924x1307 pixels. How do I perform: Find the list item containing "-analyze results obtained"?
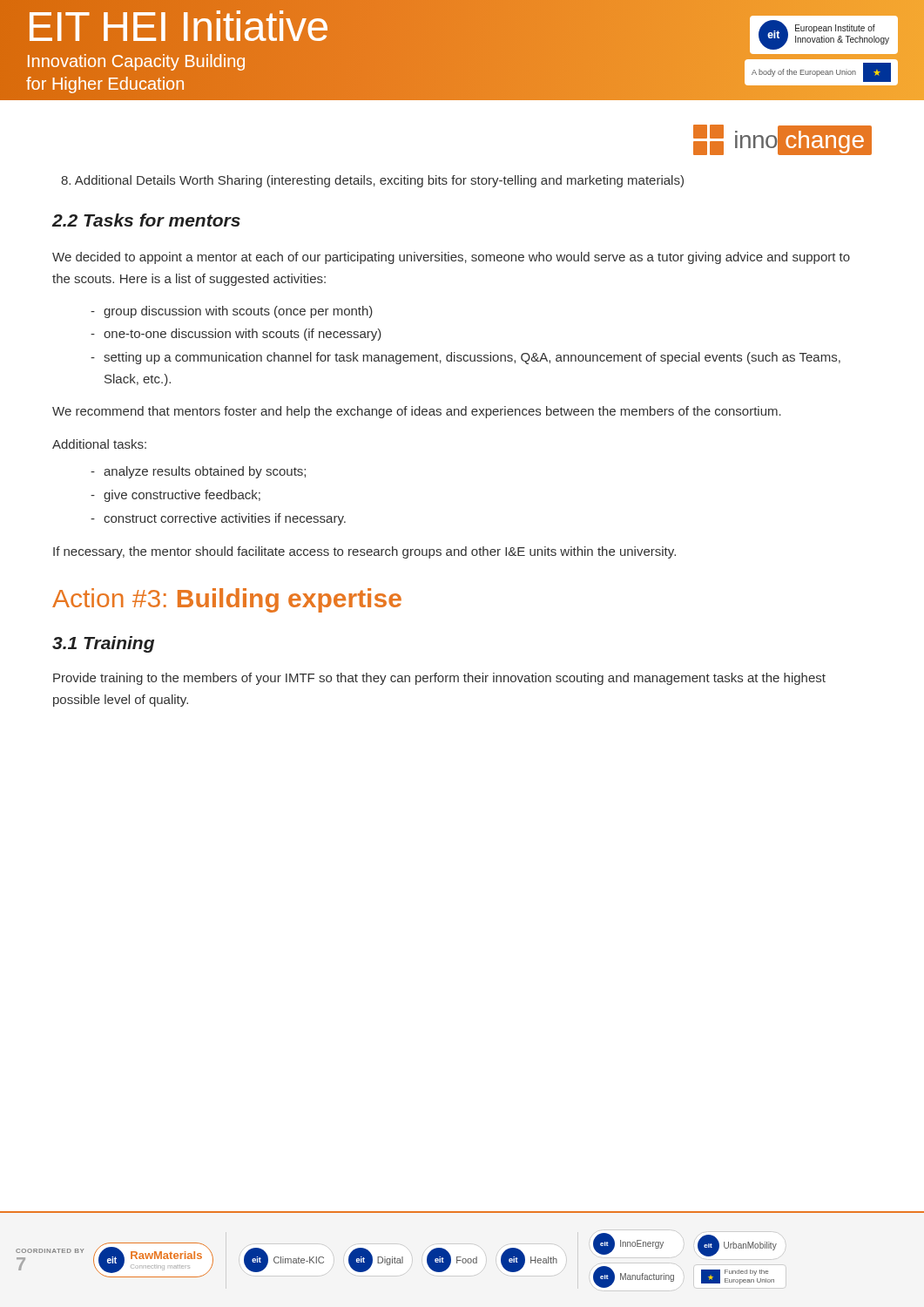point(199,472)
